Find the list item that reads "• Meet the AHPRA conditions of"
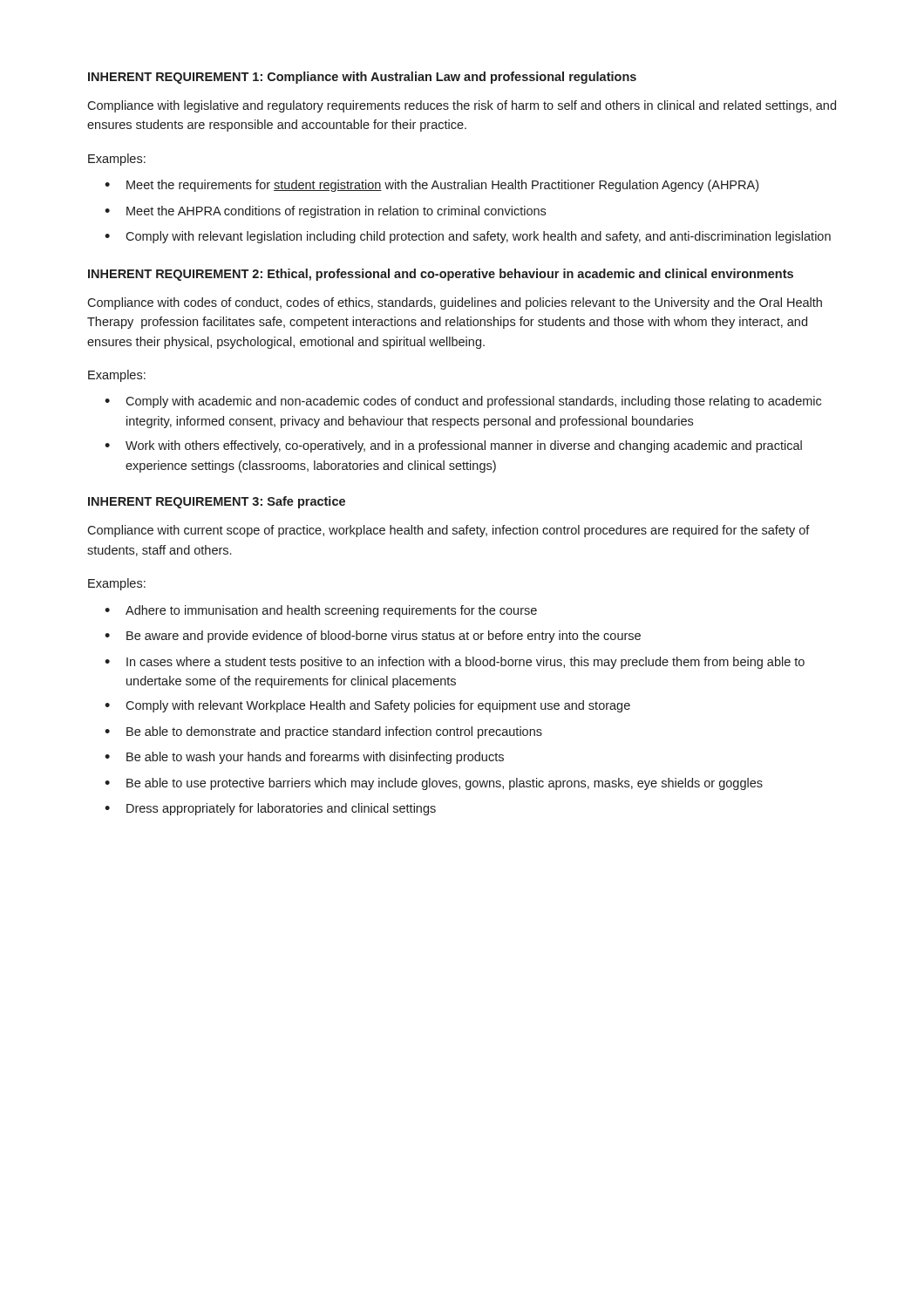The height and width of the screenshot is (1308, 924). tap(471, 212)
